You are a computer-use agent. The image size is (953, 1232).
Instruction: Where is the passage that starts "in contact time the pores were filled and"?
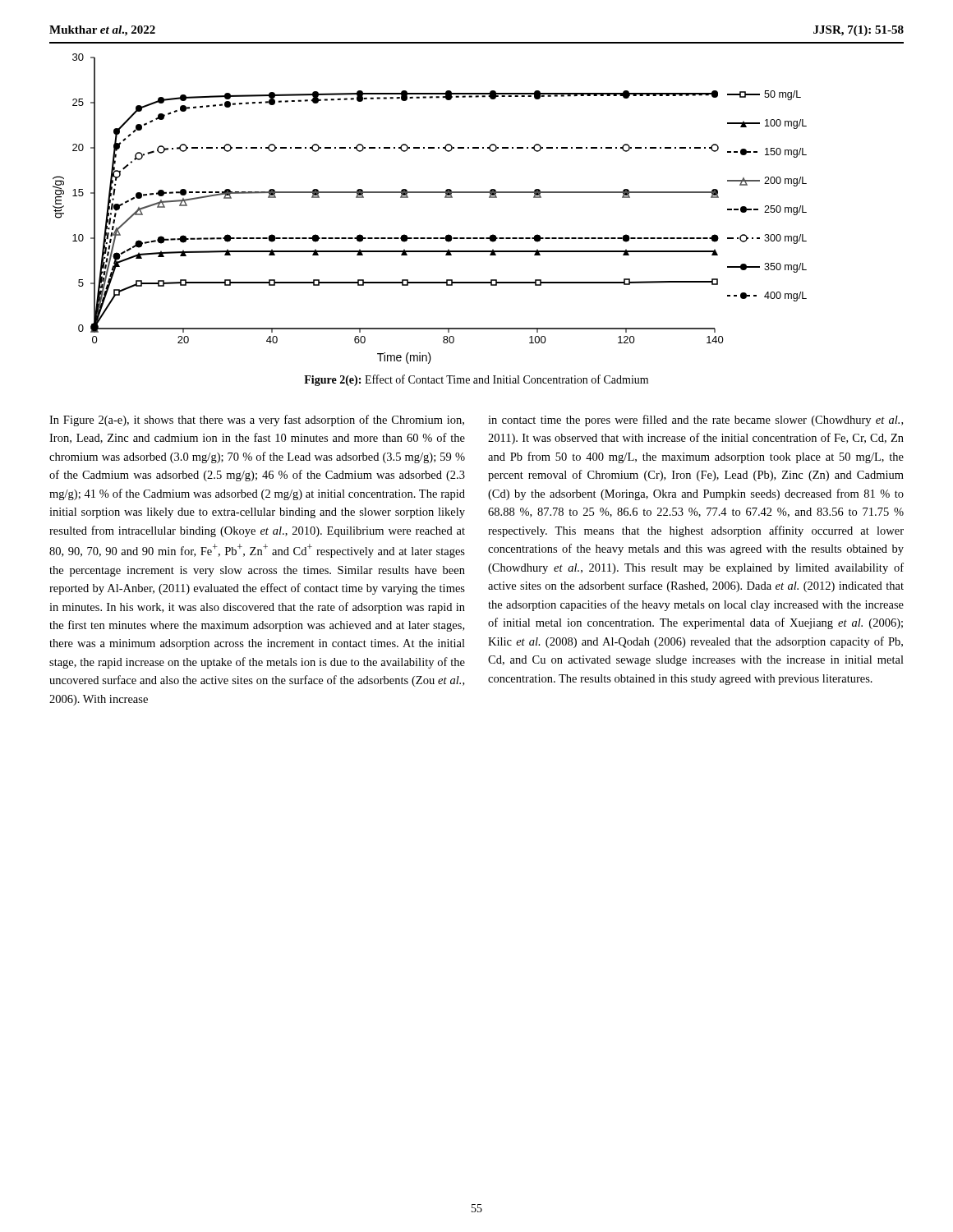[x=696, y=549]
